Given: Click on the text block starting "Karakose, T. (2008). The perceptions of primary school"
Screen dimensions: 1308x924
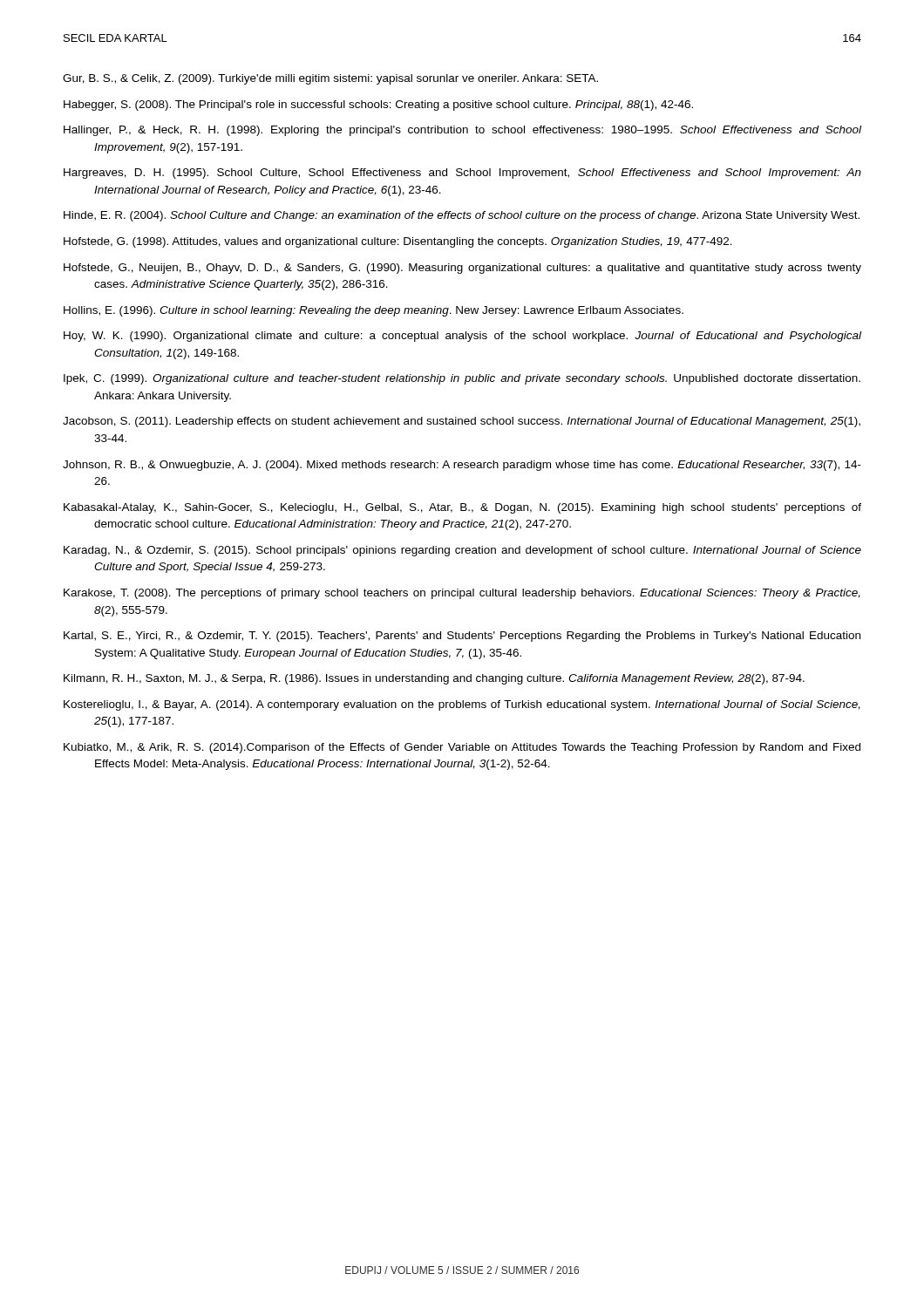Looking at the screenshot, I should 462,601.
